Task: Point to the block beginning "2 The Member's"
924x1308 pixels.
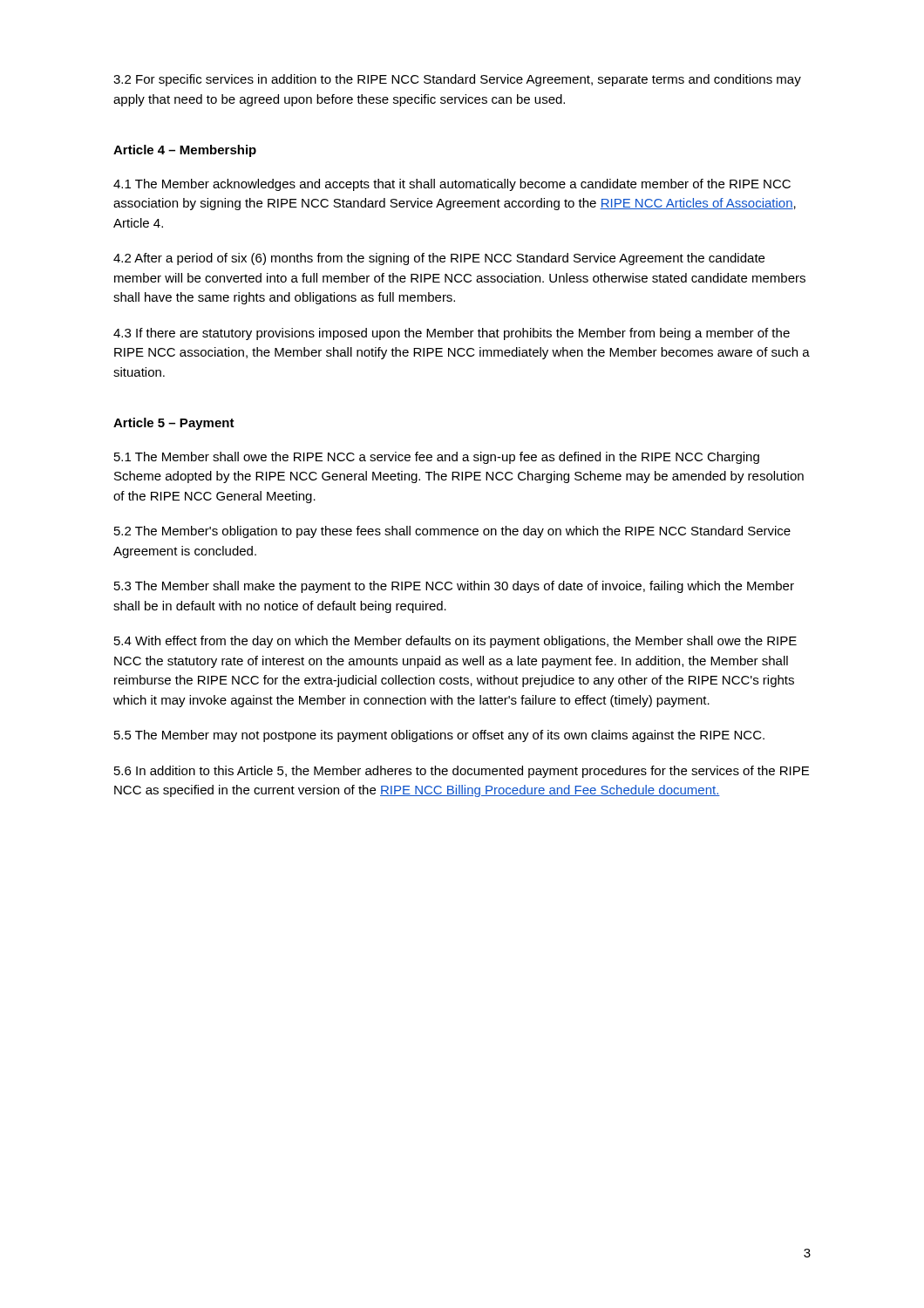Action: (x=452, y=540)
